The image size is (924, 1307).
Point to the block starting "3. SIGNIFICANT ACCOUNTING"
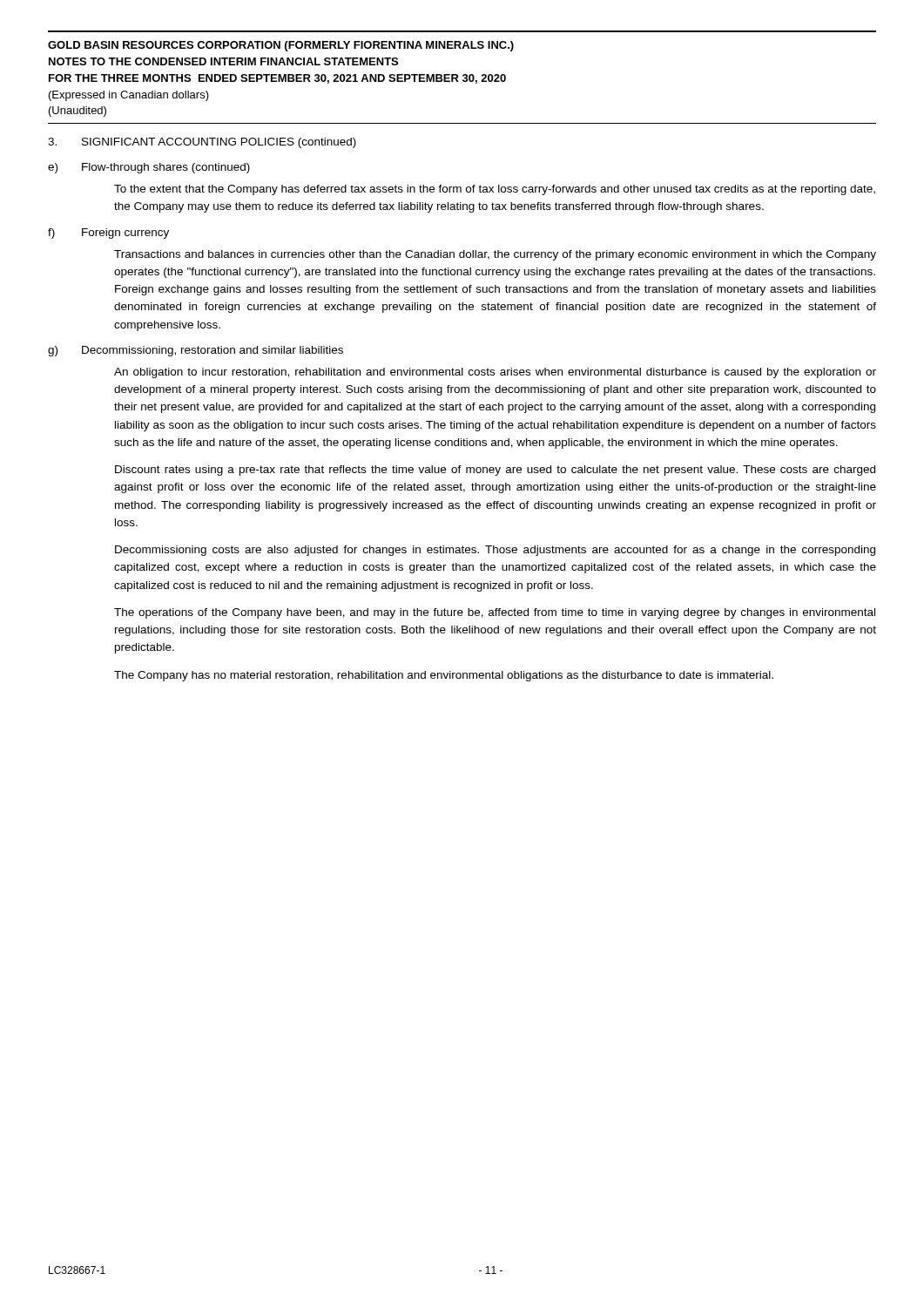point(202,142)
